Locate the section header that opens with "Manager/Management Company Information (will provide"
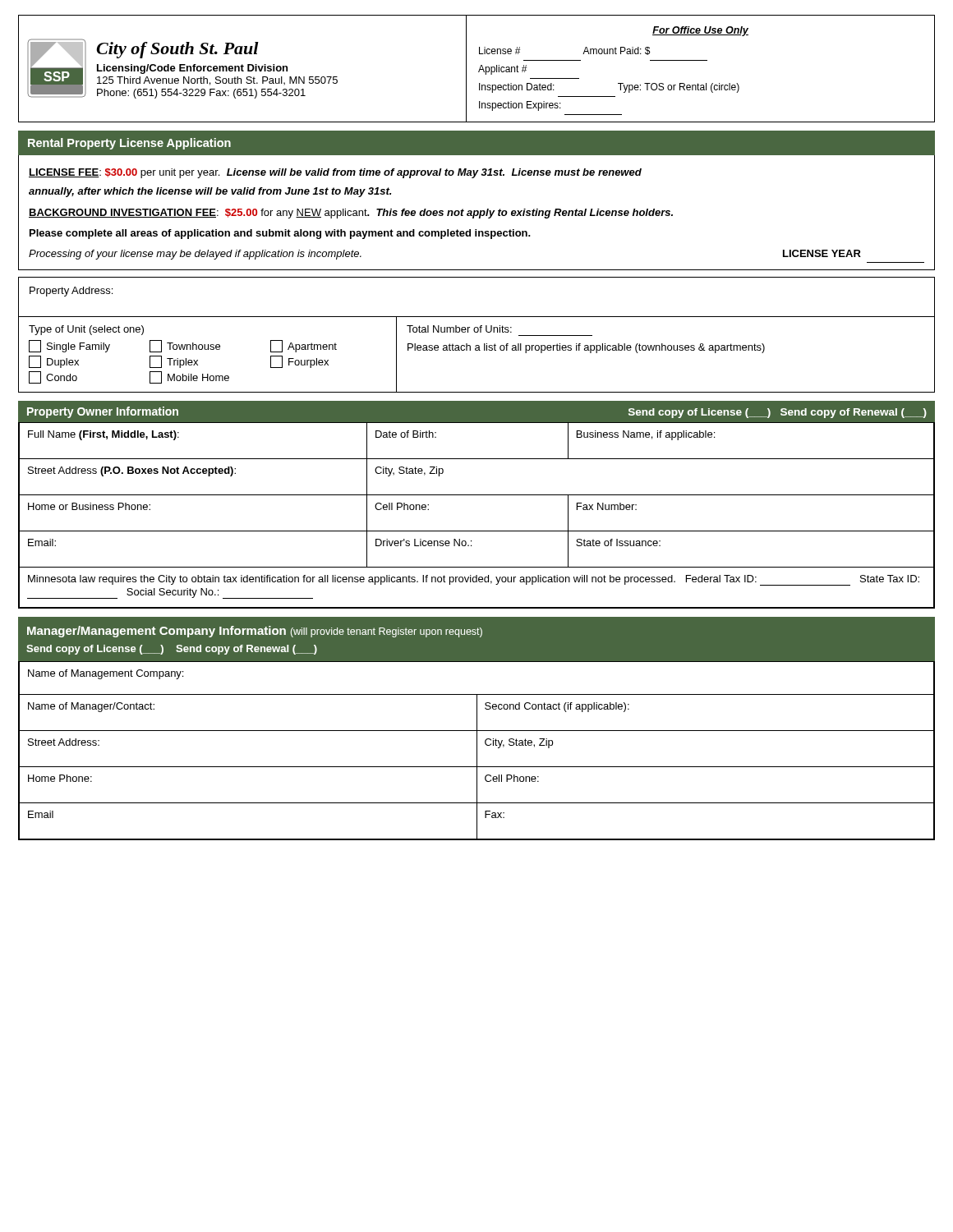 click(476, 639)
